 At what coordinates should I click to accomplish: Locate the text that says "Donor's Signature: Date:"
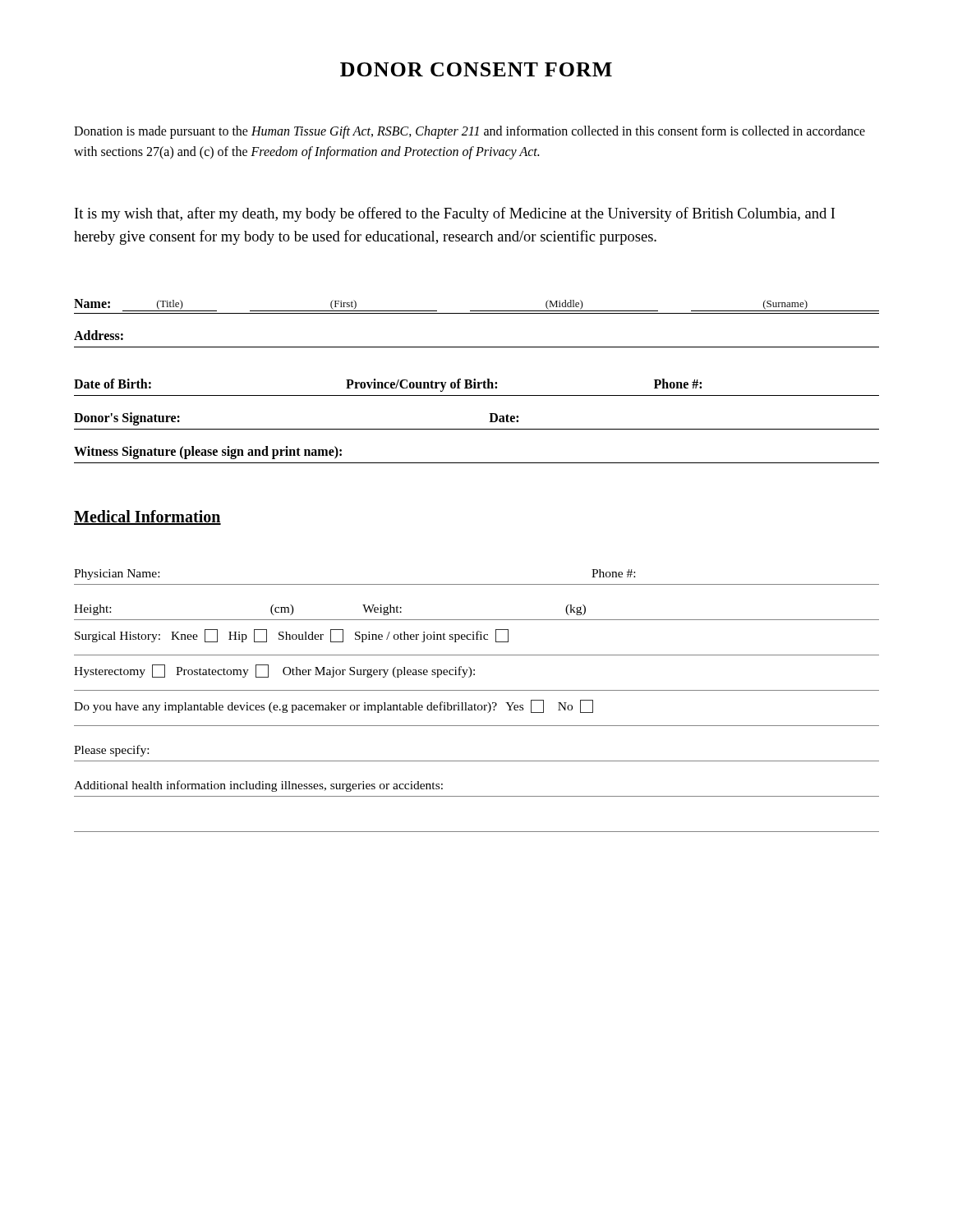(297, 418)
